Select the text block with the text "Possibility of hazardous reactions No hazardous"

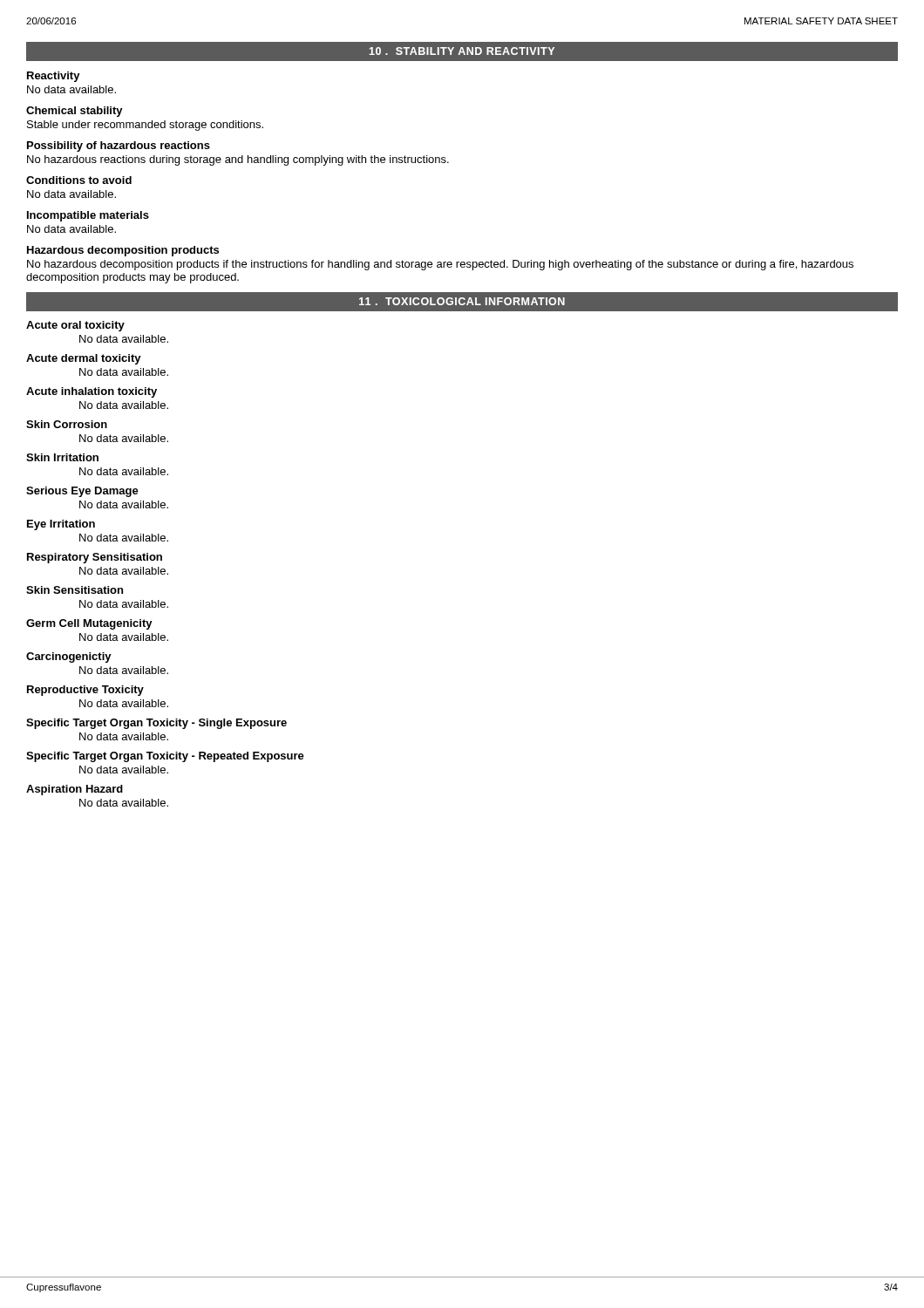tap(119, 146)
